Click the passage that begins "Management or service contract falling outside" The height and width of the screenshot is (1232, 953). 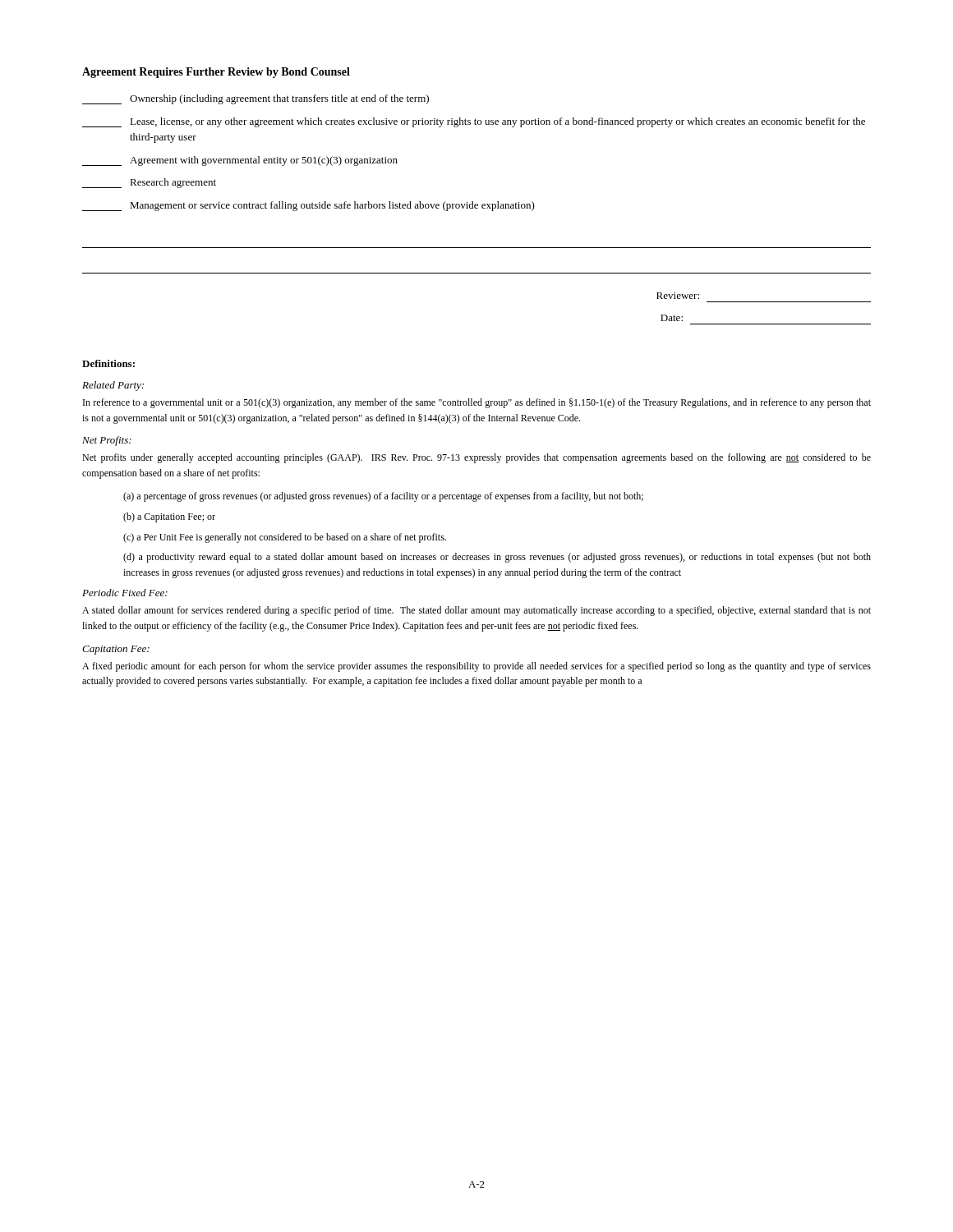point(476,205)
